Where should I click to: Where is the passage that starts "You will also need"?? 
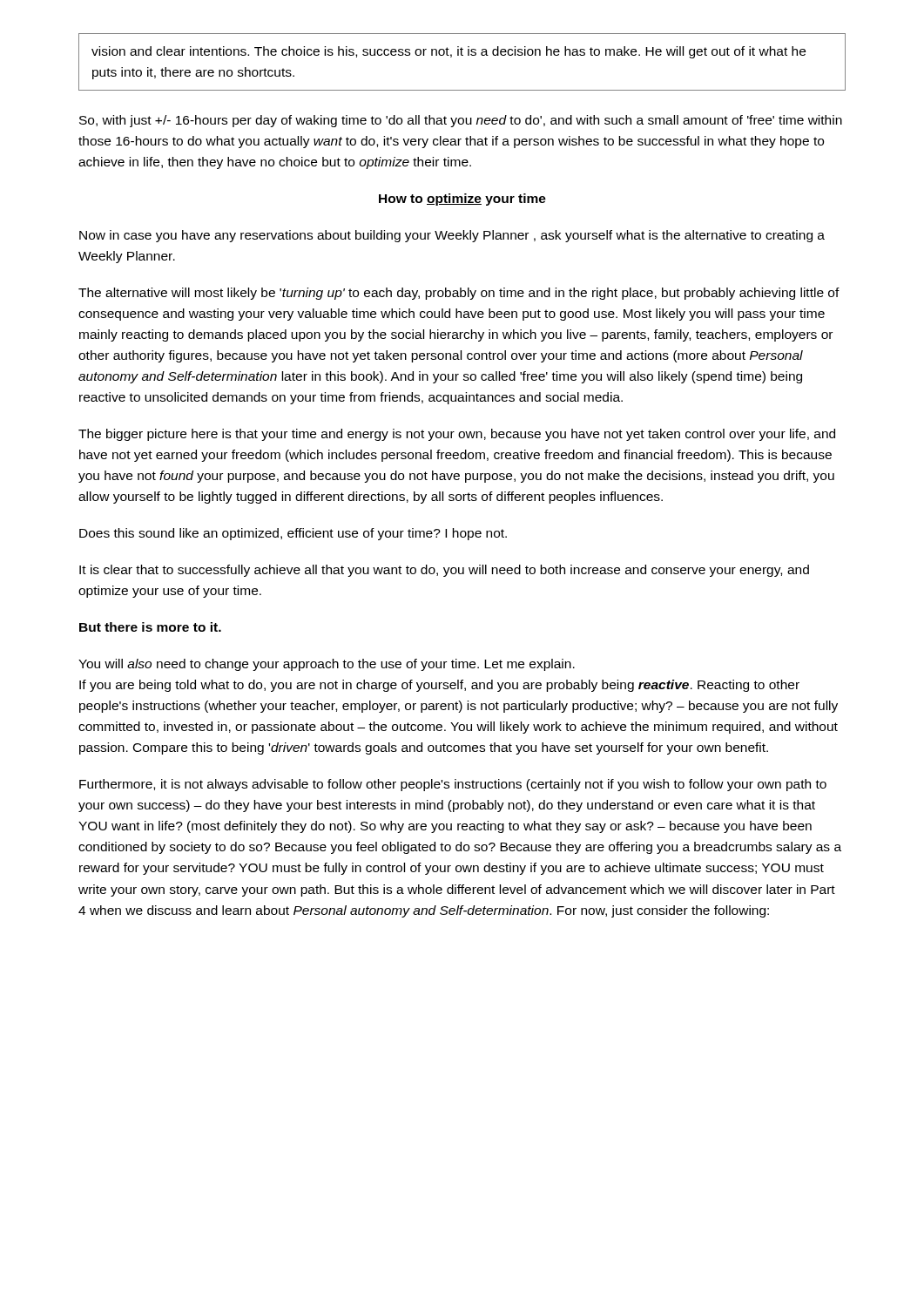458,706
